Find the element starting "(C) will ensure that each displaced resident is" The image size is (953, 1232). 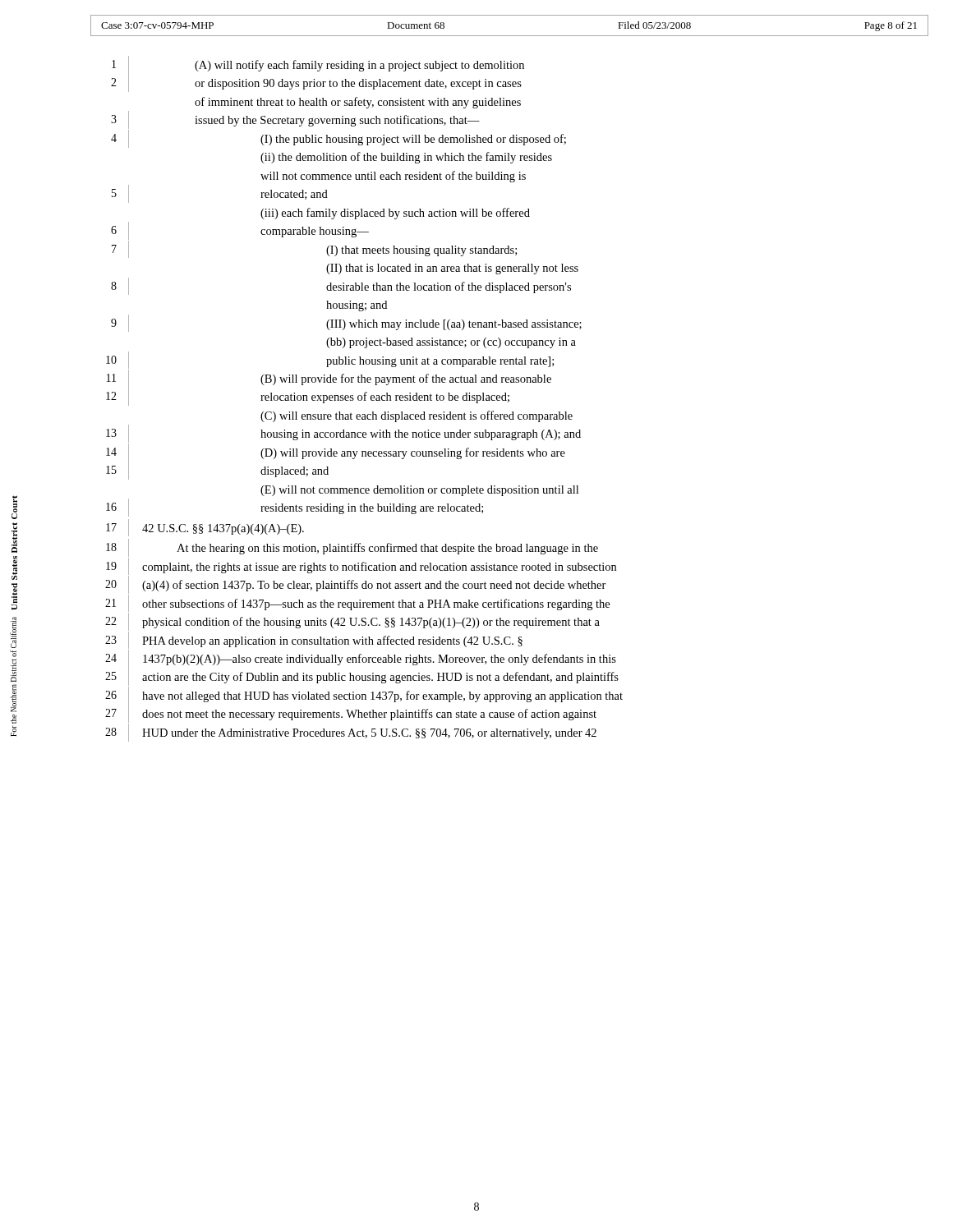click(x=525, y=416)
